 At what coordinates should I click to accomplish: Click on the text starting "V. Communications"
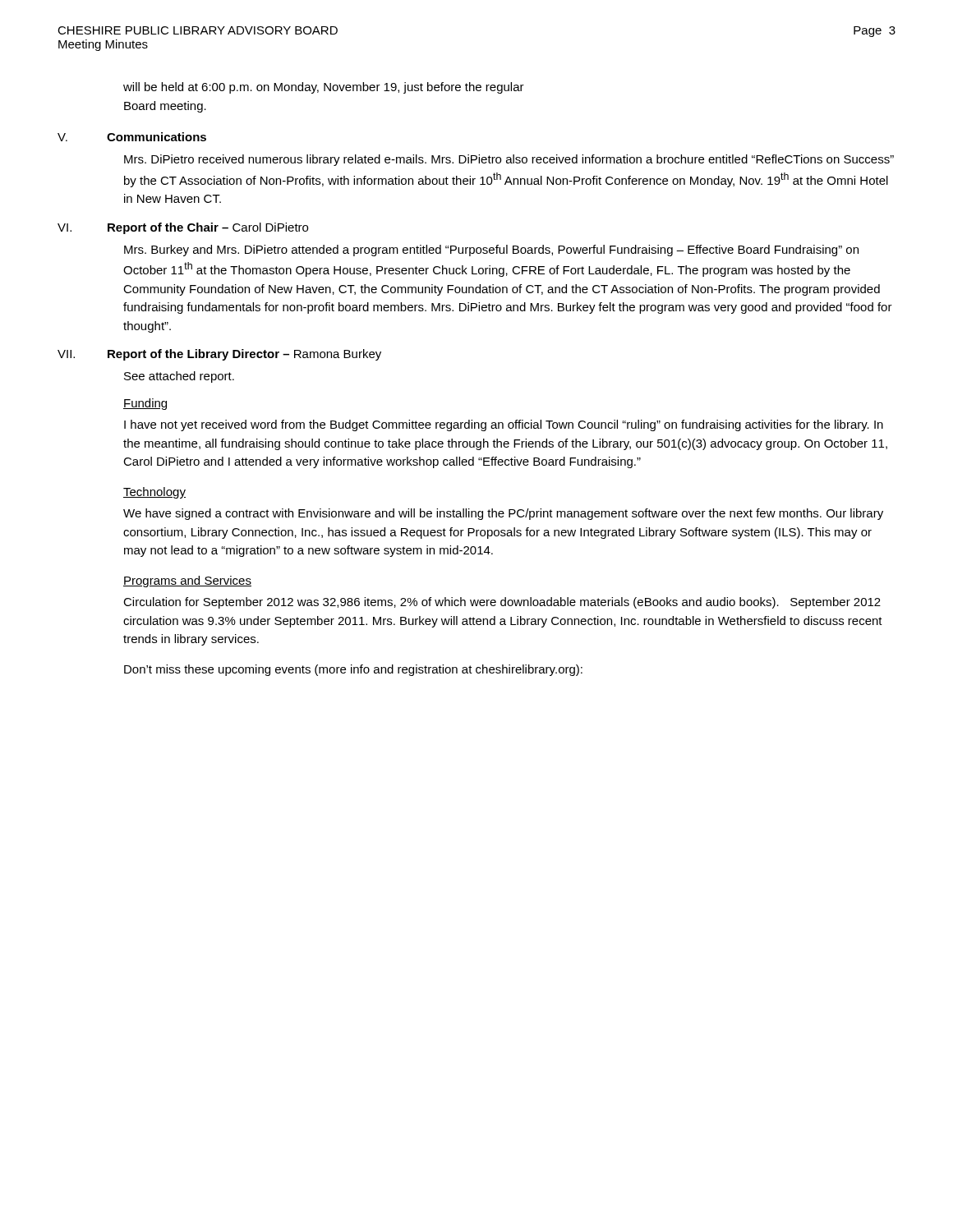pyautogui.click(x=132, y=137)
